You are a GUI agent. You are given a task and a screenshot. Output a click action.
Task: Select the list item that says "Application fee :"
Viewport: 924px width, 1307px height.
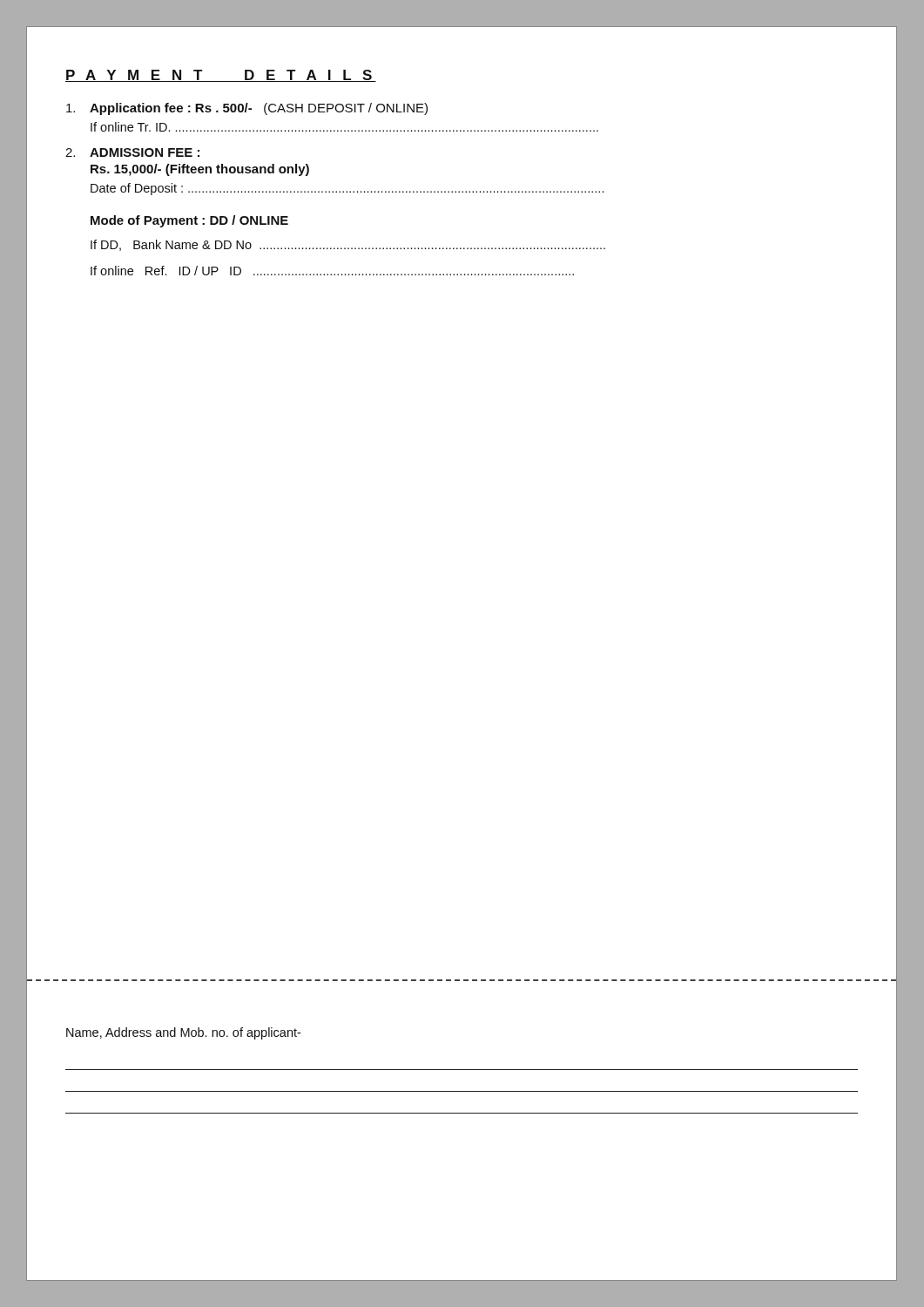click(x=462, y=118)
